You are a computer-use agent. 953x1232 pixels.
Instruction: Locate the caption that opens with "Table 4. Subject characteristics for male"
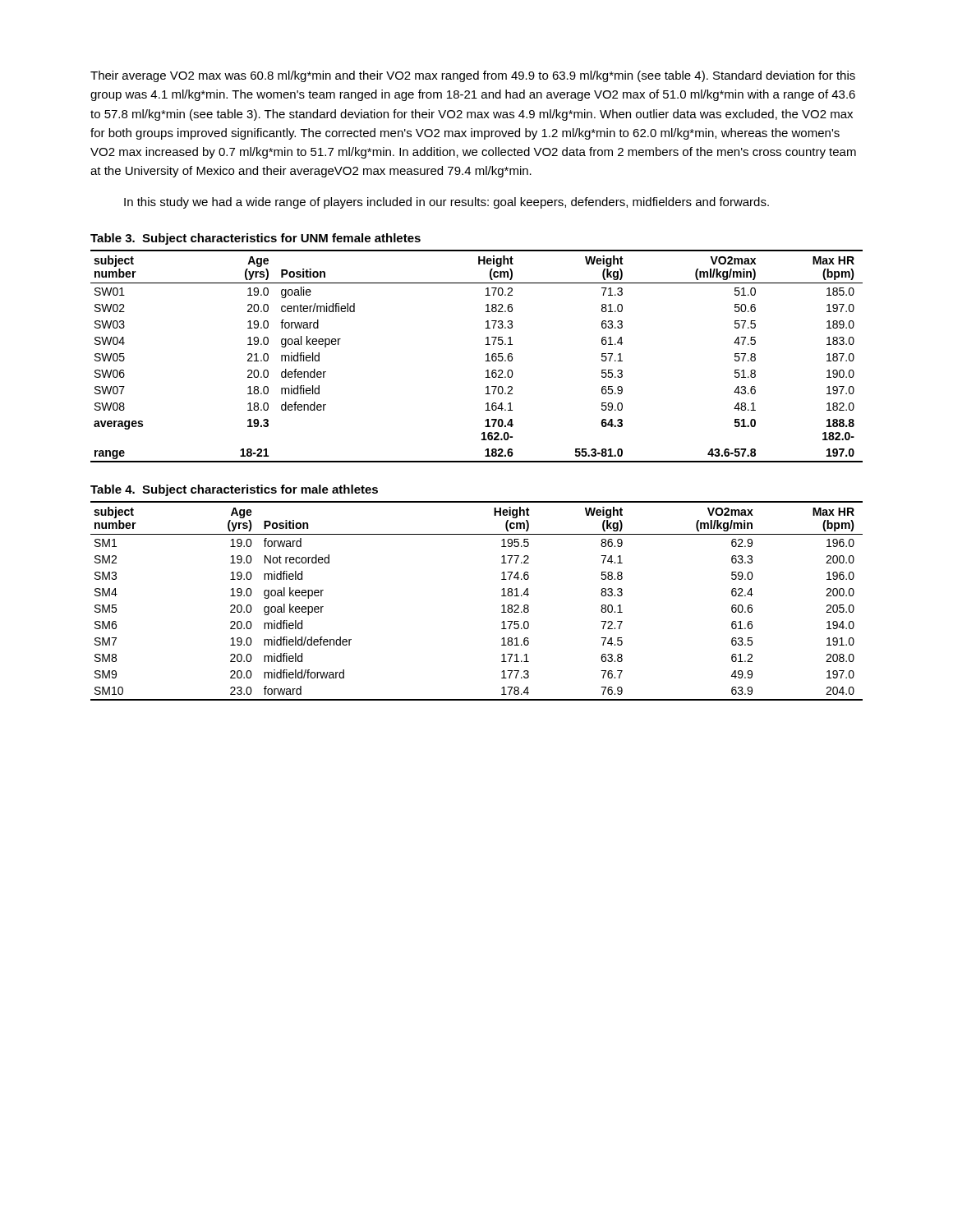coord(234,489)
